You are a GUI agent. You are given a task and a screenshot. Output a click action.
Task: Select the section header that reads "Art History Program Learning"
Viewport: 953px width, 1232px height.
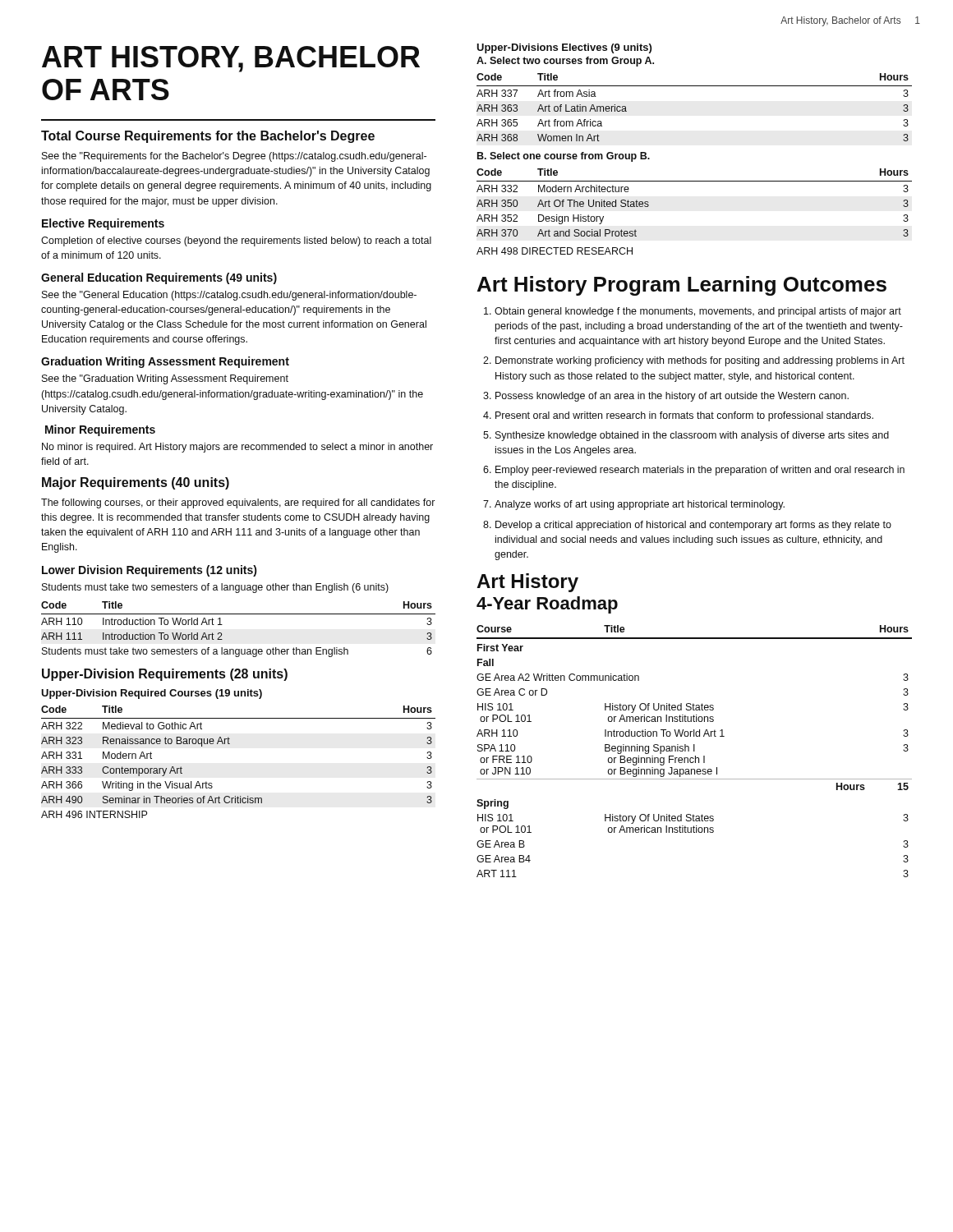694,285
